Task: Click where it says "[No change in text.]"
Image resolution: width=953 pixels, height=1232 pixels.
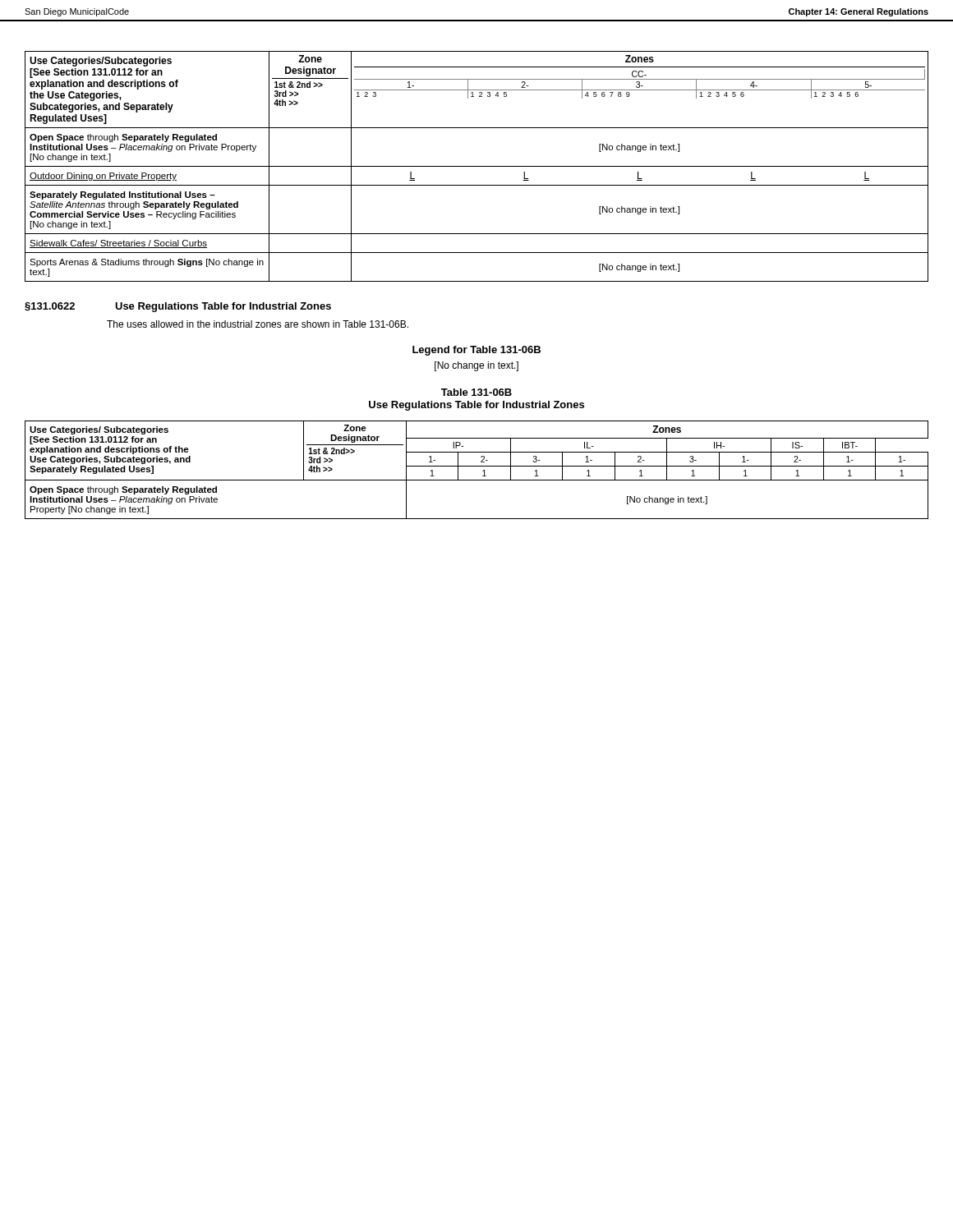Action: pos(476,365)
